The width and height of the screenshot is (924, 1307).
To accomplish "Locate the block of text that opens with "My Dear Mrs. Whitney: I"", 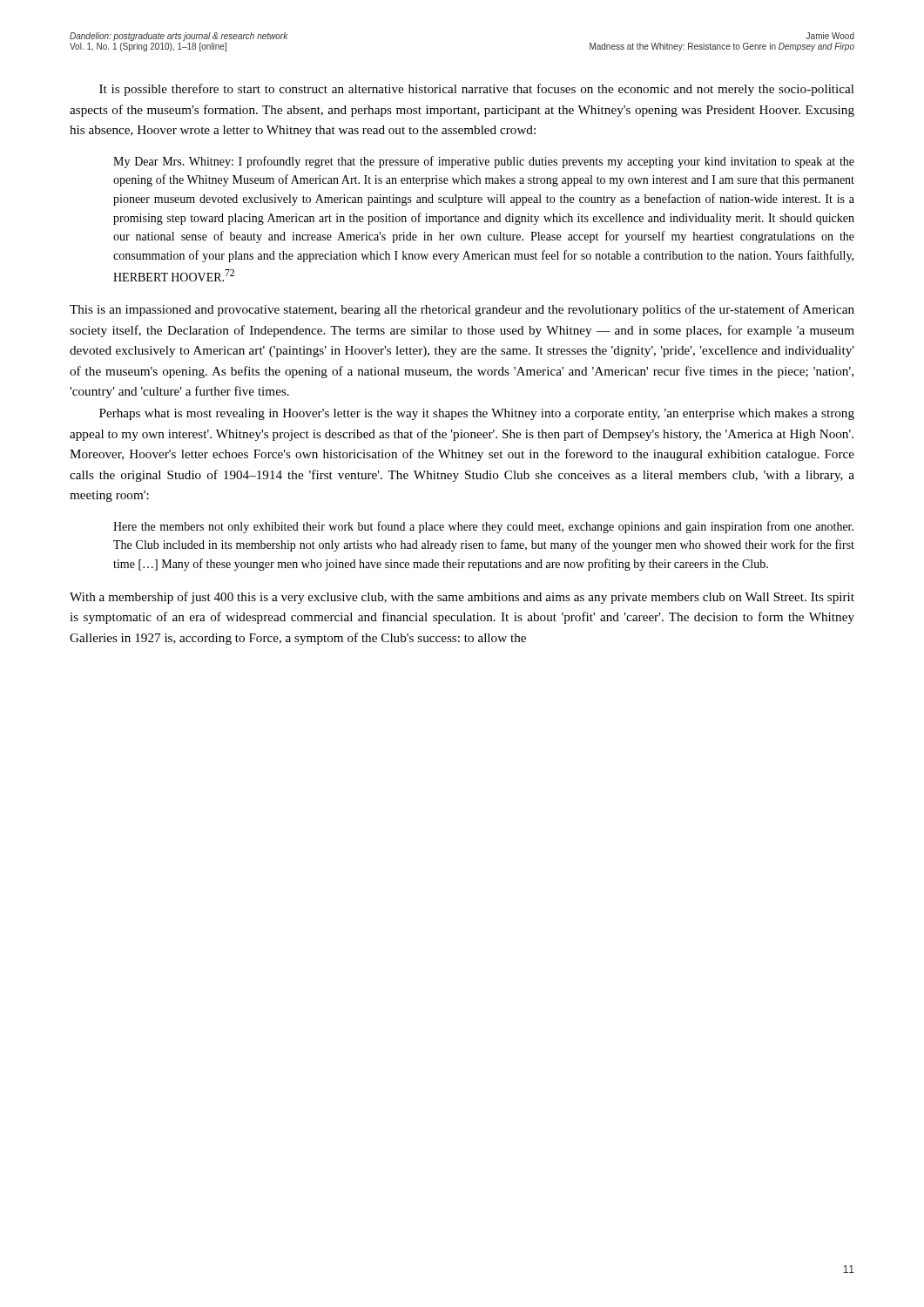I will point(484,219).
